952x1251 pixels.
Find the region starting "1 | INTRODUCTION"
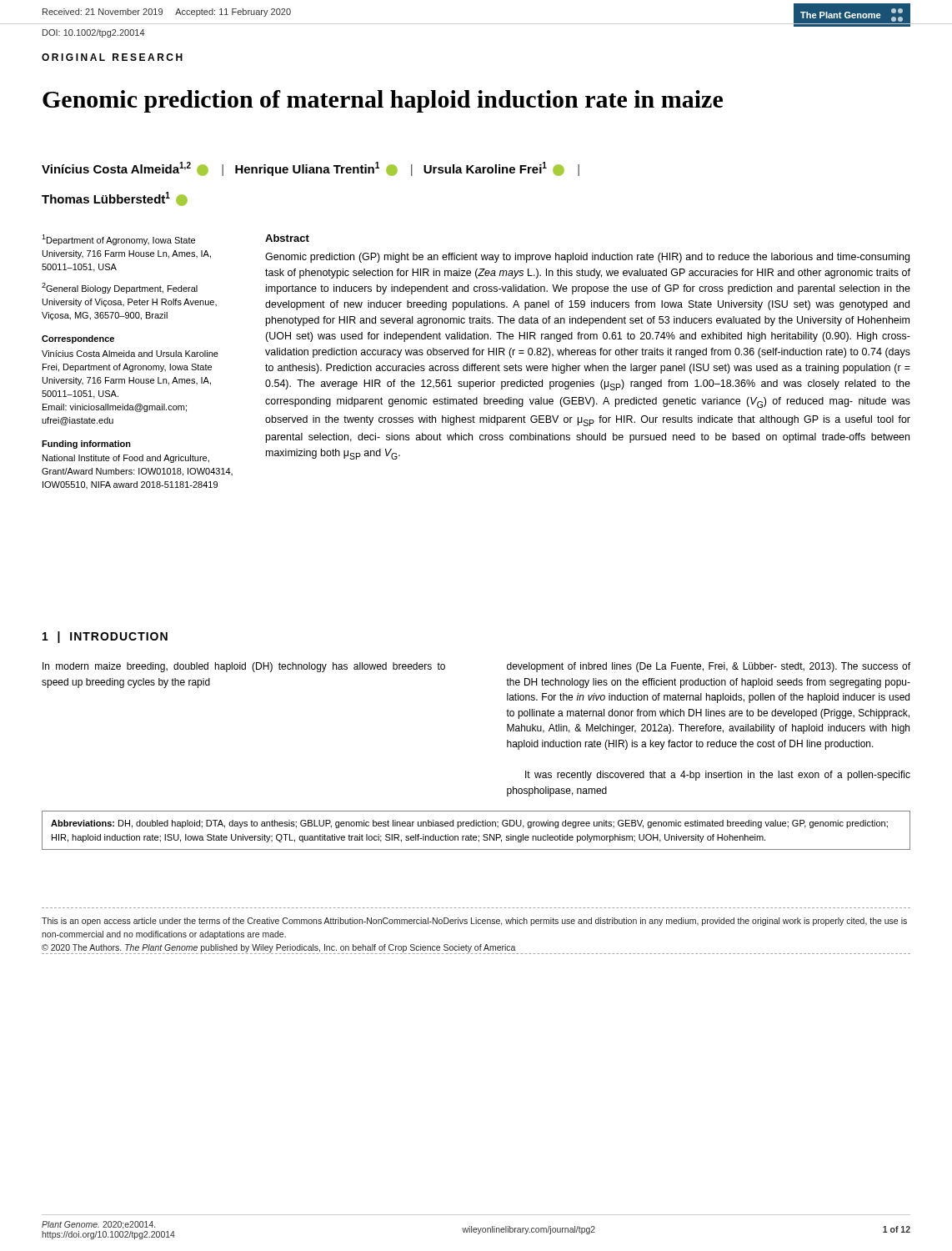(105, 636)
